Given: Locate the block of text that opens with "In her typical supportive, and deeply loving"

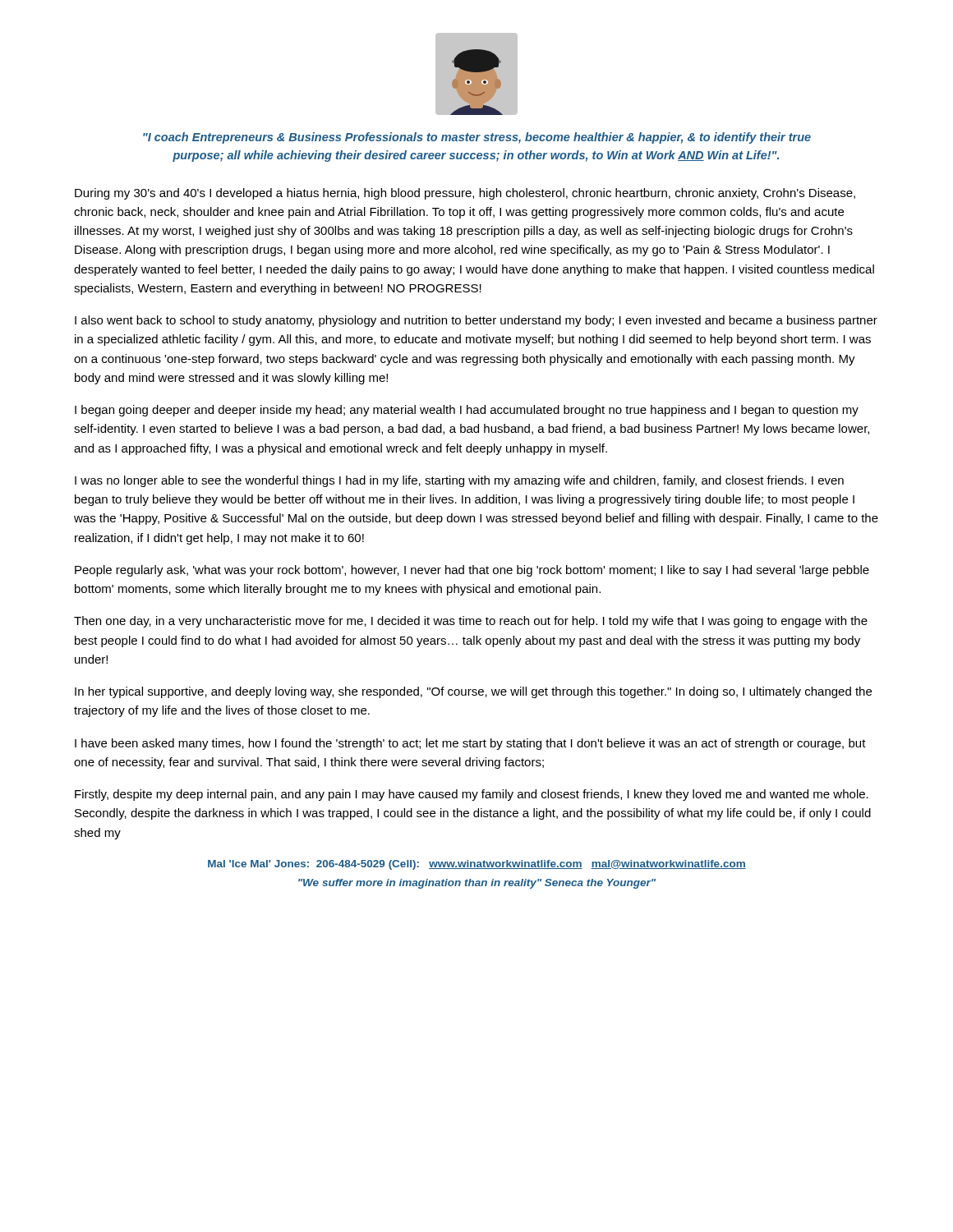Looking at the screenshot, I should (473, 701).
